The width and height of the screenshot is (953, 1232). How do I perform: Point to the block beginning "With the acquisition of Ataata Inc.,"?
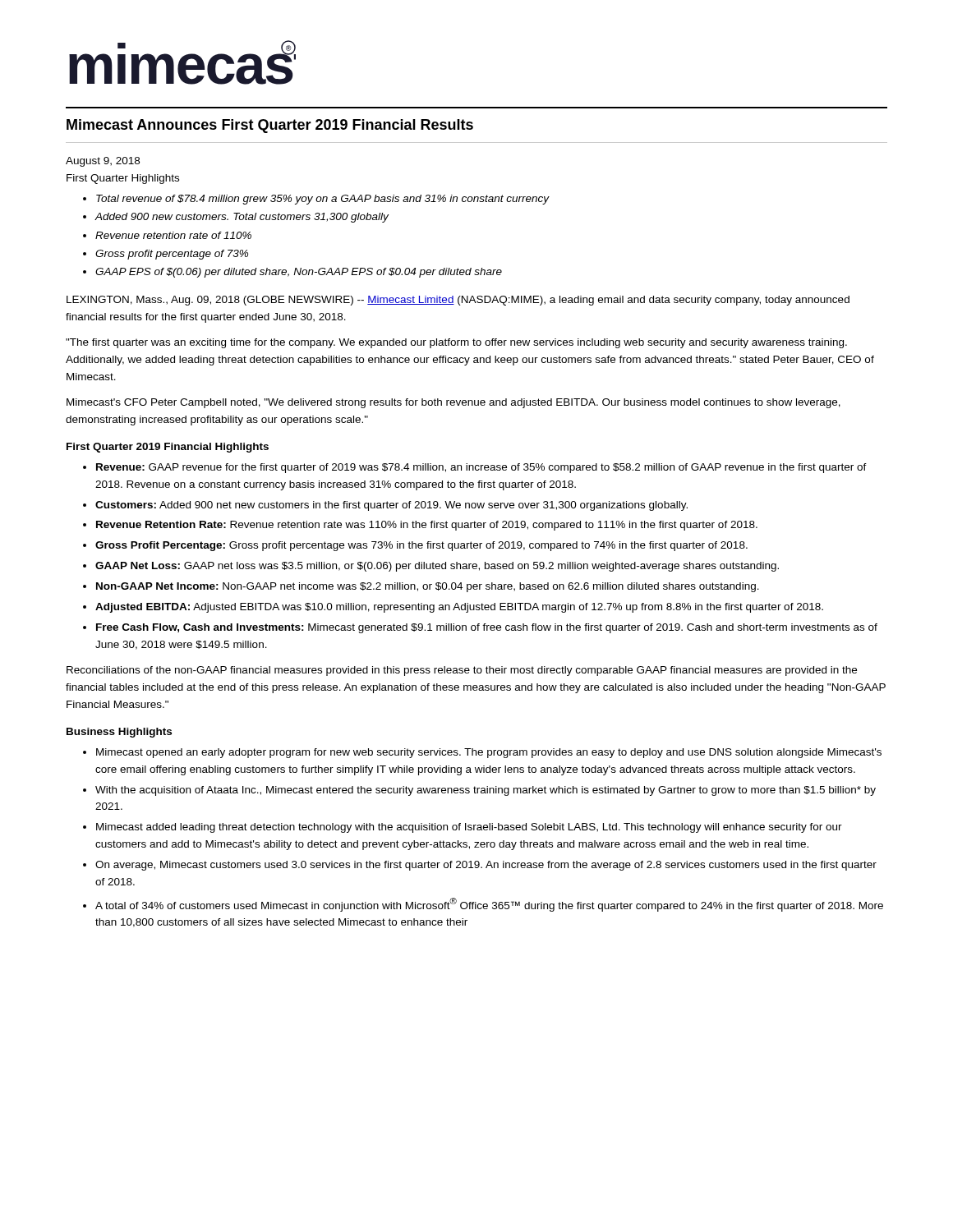point(476,799)
